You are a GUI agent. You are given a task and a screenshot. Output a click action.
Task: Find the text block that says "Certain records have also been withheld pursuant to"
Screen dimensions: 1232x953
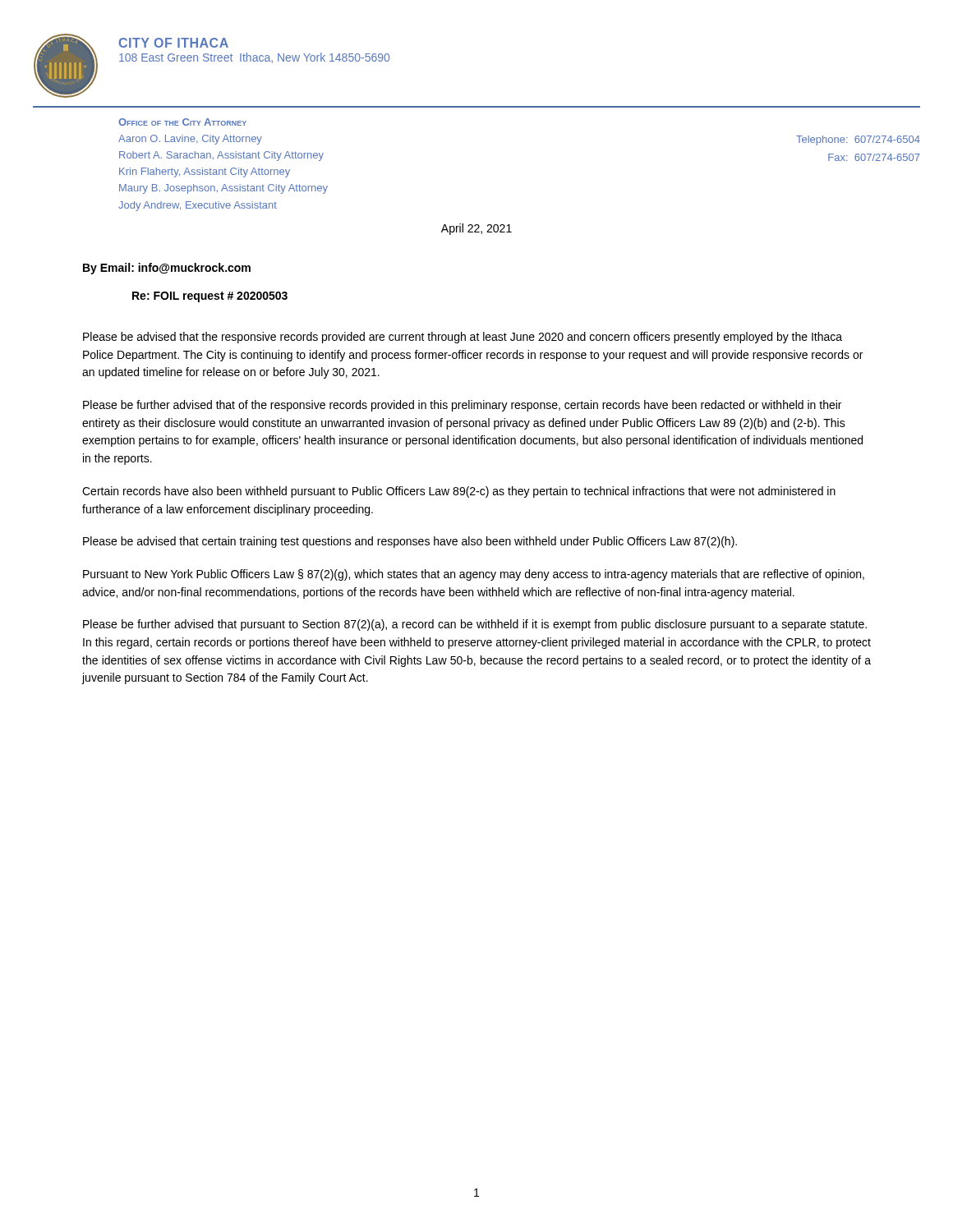(459, 500)
